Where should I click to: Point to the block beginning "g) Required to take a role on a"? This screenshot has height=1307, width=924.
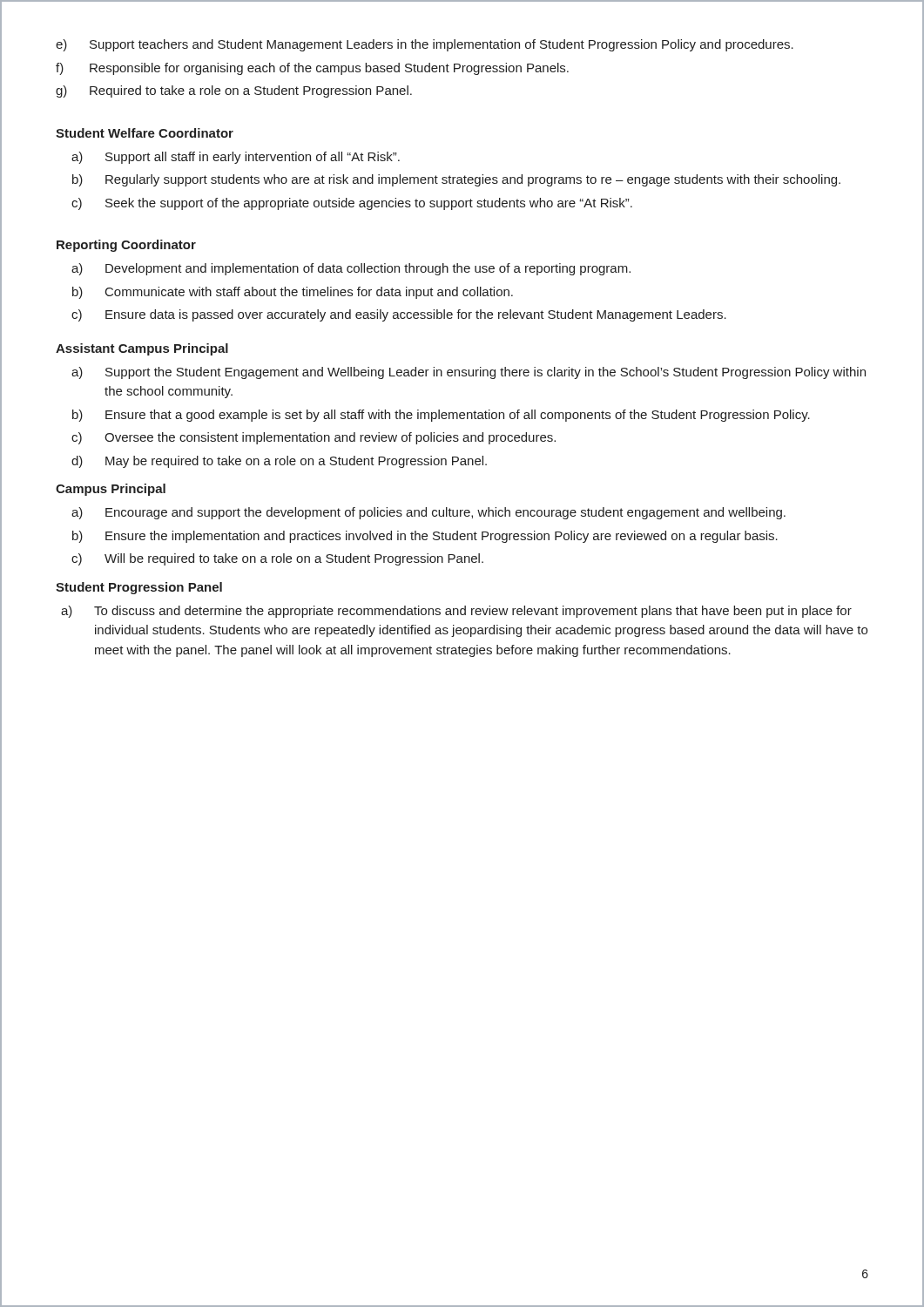[234, 91]
